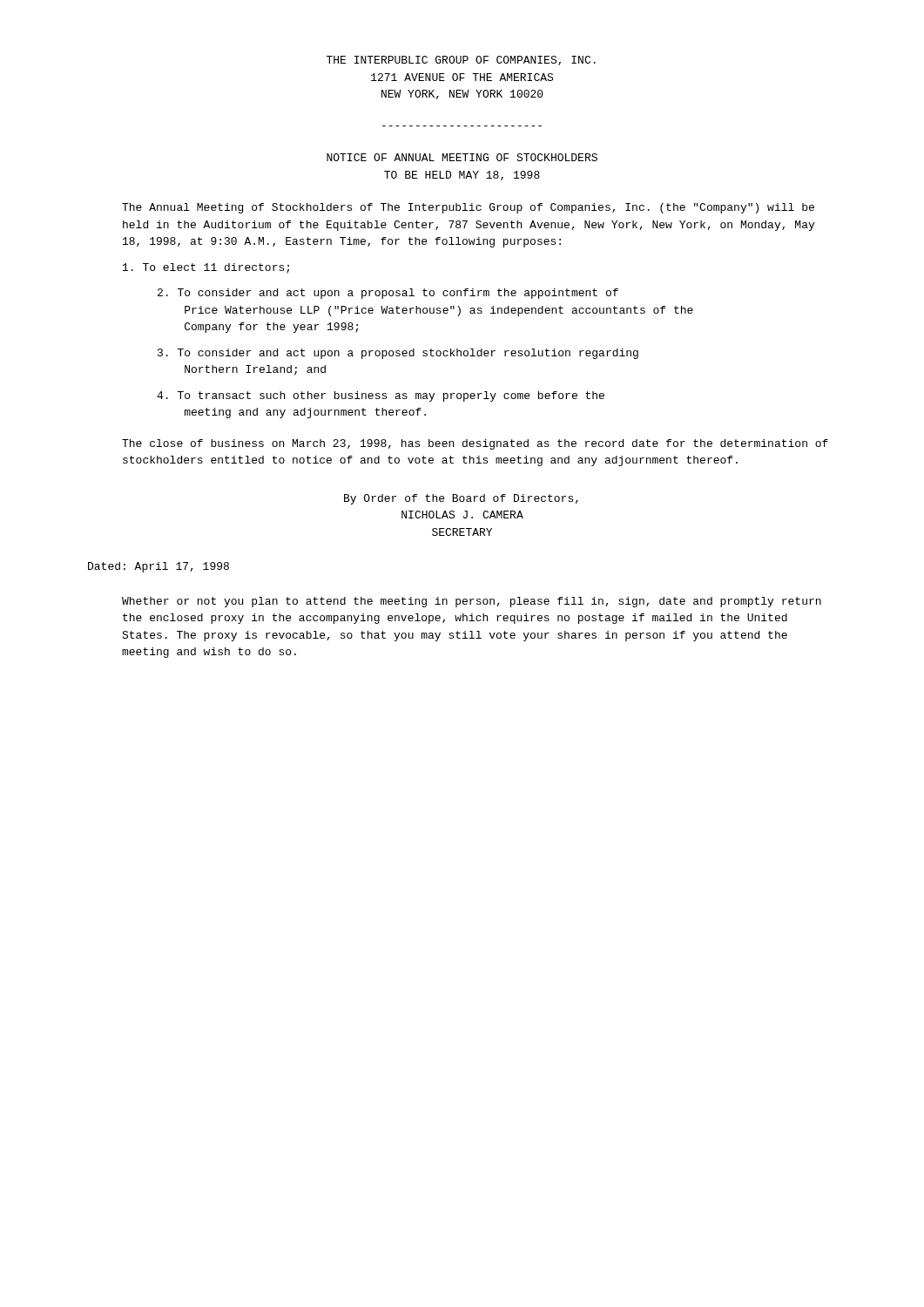Find the title on this page that starts "THE INTERPUBLIC GROUP OF COMPANIES, INC. 1271"

coord(462,78)
